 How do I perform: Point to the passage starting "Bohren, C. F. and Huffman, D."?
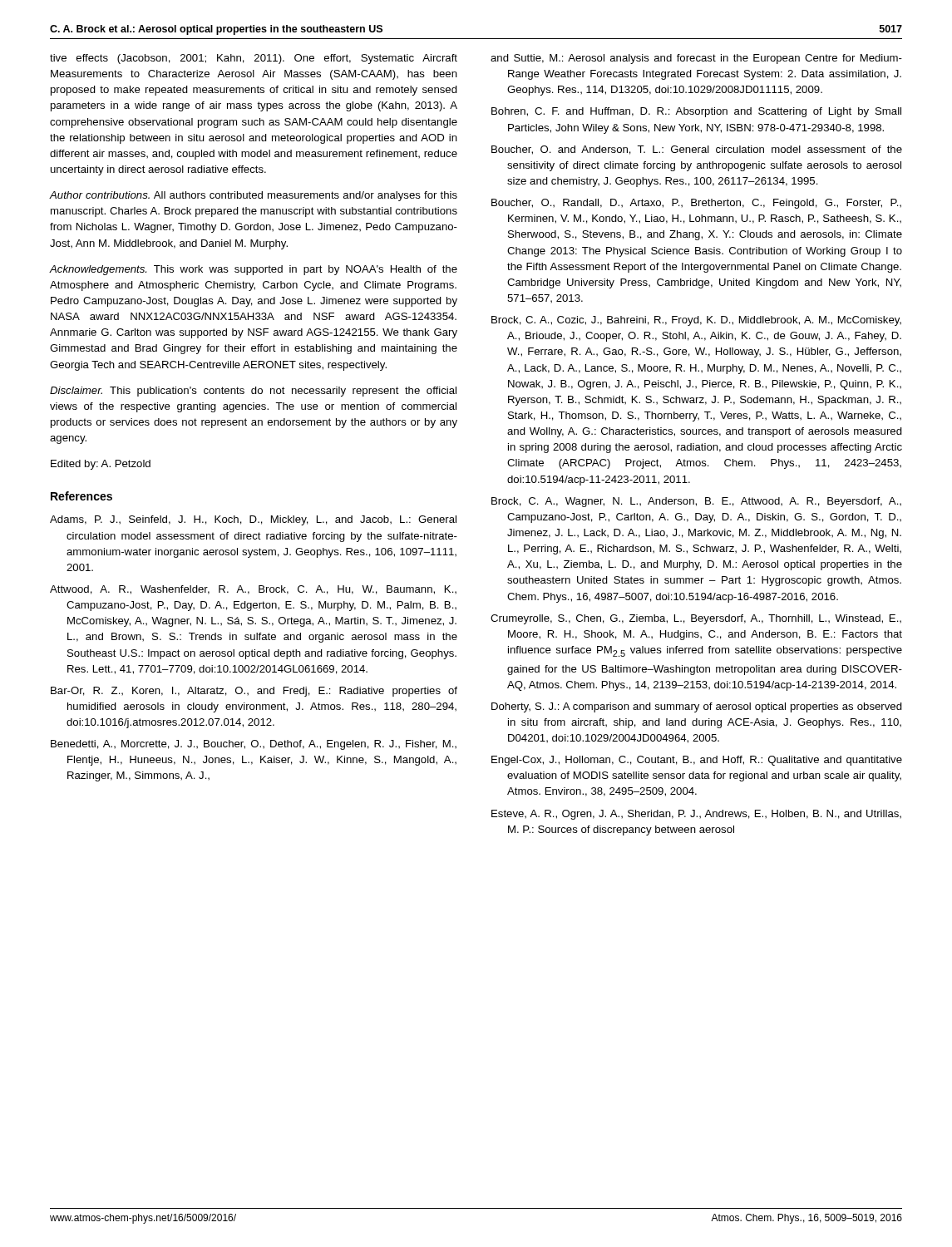coord(696,119)
